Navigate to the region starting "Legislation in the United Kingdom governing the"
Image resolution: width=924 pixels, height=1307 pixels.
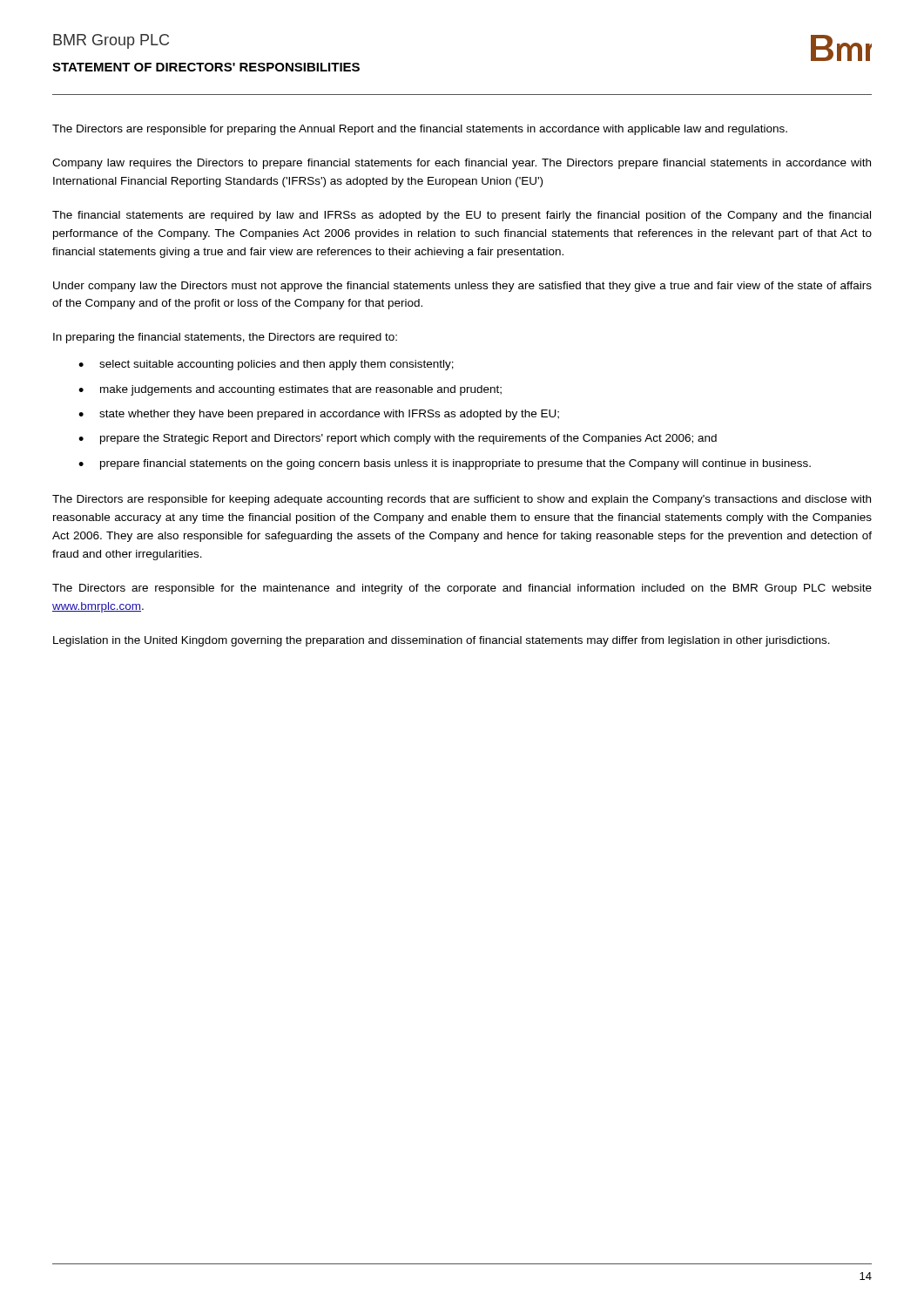(441, 640)
